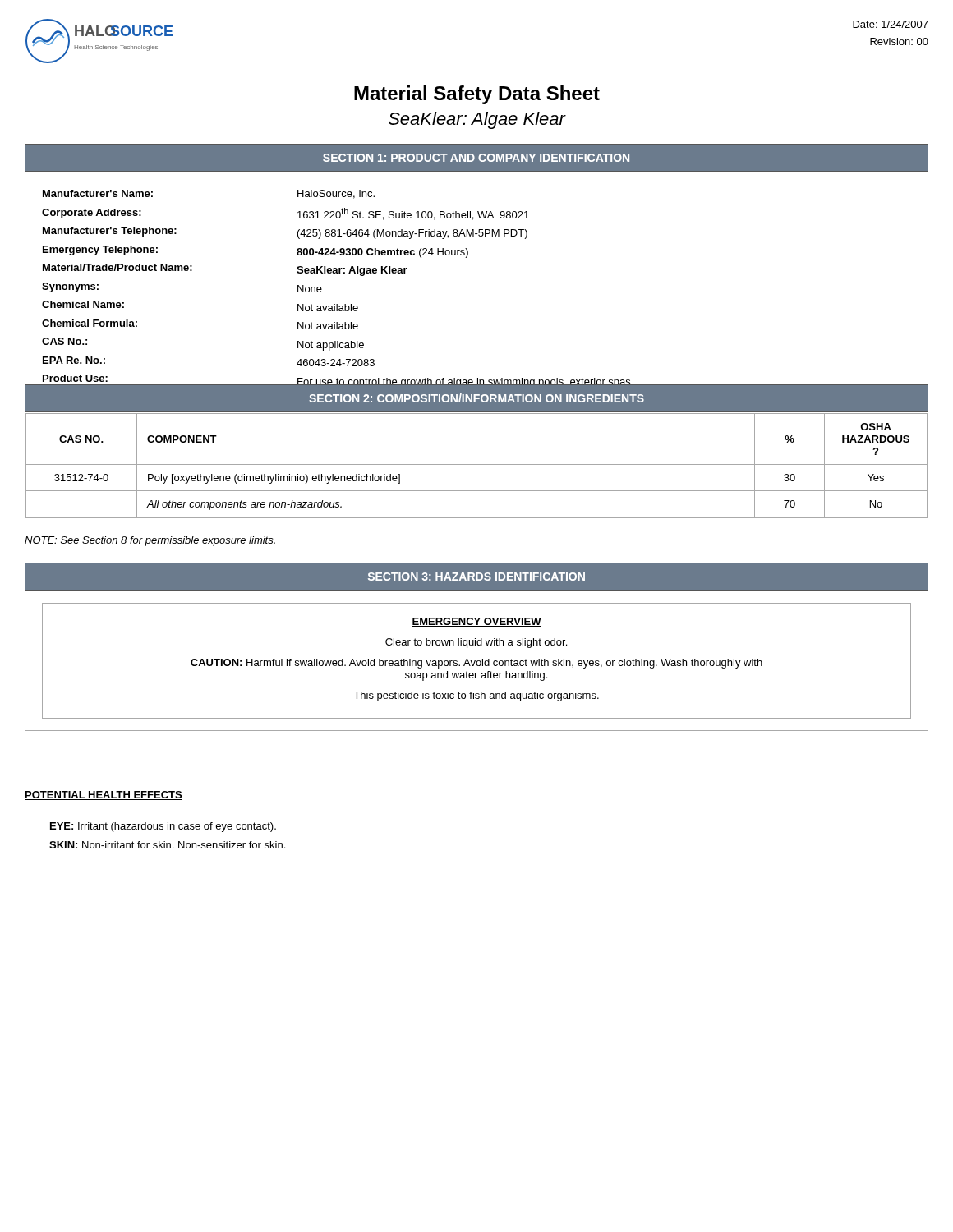Navigate to the text starting "EYE: Irritant (hazardous in case of eye"
953x1232 pixels.
coord(163,826)
